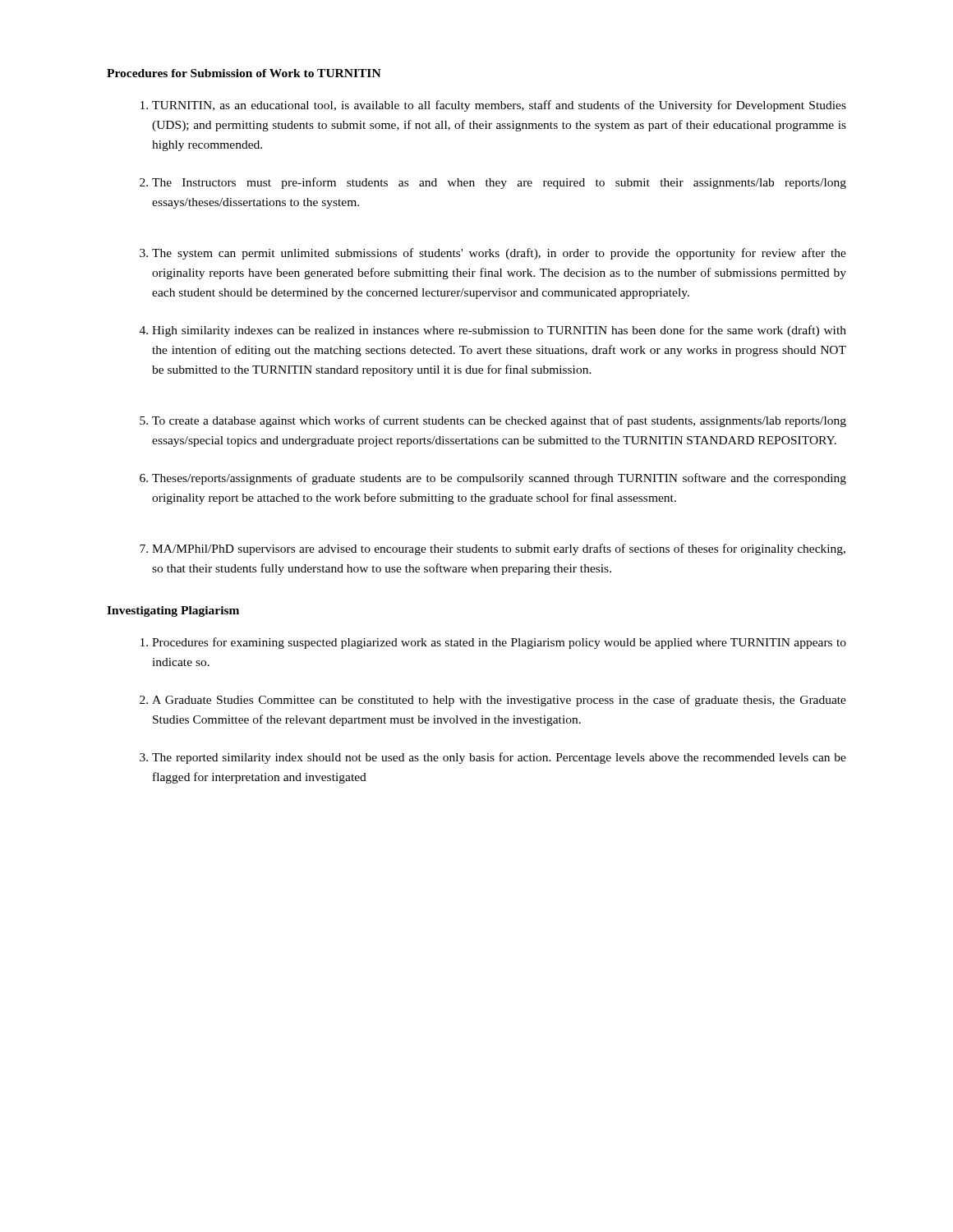The image size is (953, 1232).
Task: Click on the list item that reads "TURNITIN, as an educational tool, is available to"
Action: pyautogui.click(x=499, y=124)
